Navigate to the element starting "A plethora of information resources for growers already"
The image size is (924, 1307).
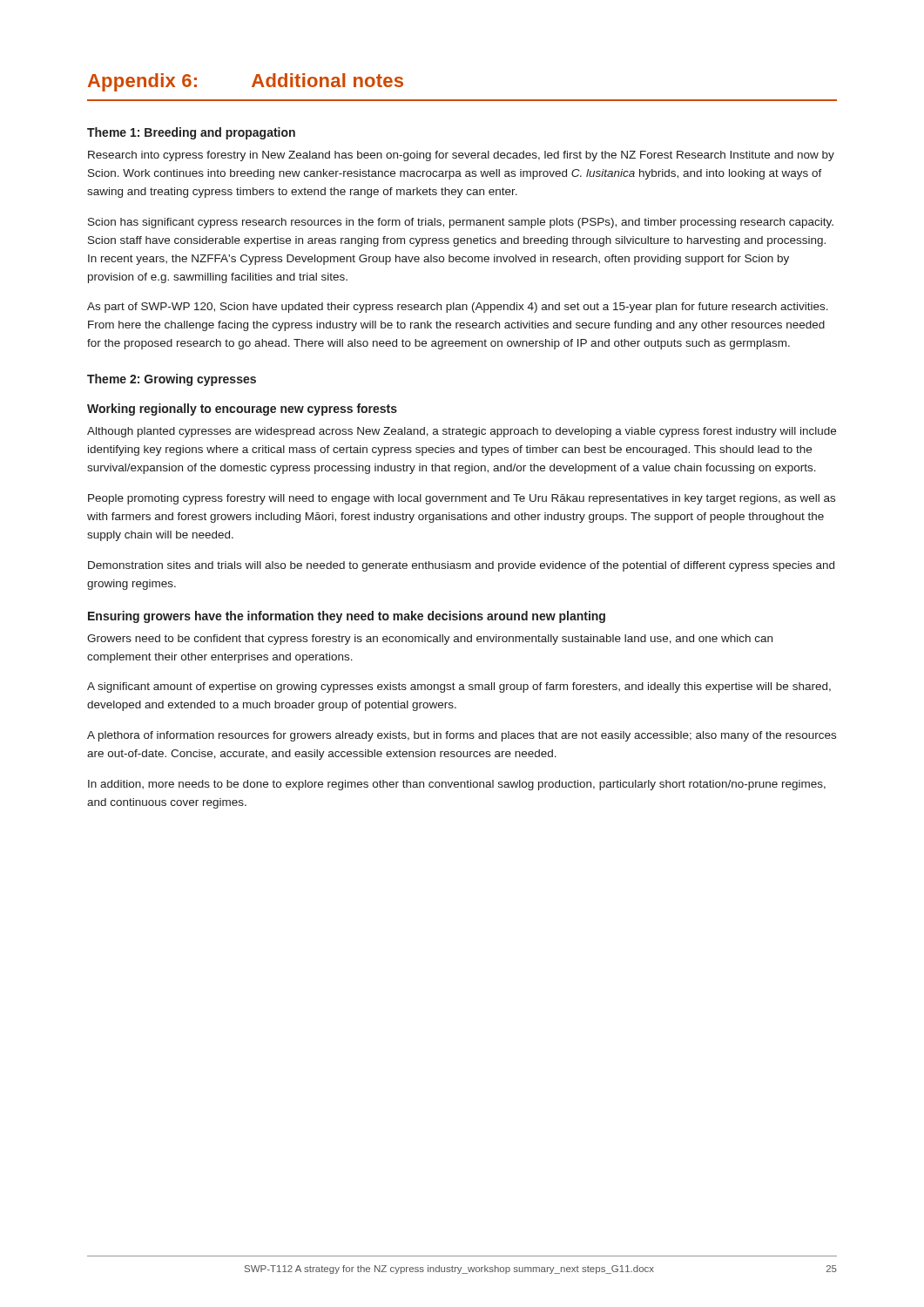pyautogui.click(x=462, y=745)
